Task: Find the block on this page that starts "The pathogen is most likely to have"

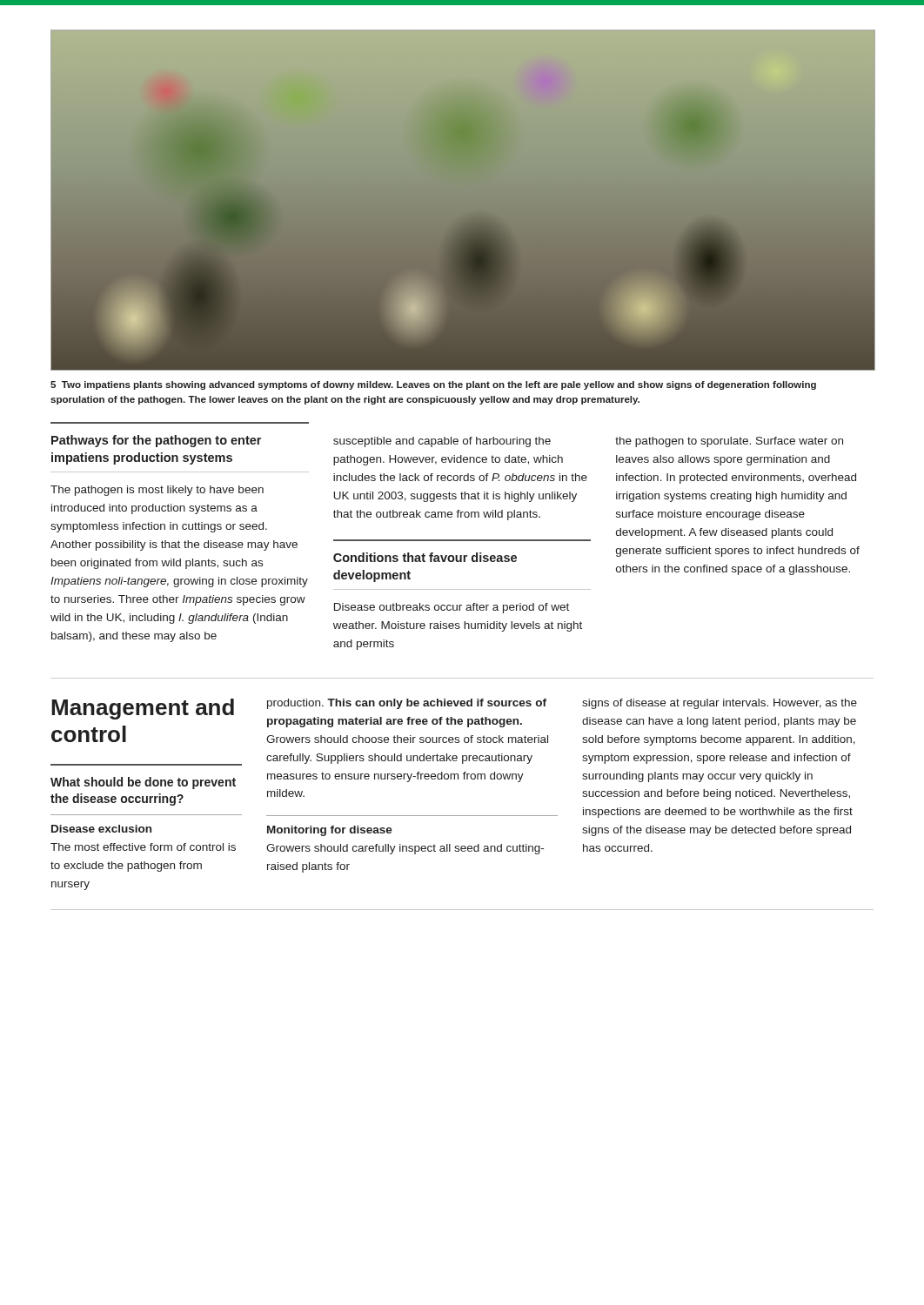Action: coord(179,563)
